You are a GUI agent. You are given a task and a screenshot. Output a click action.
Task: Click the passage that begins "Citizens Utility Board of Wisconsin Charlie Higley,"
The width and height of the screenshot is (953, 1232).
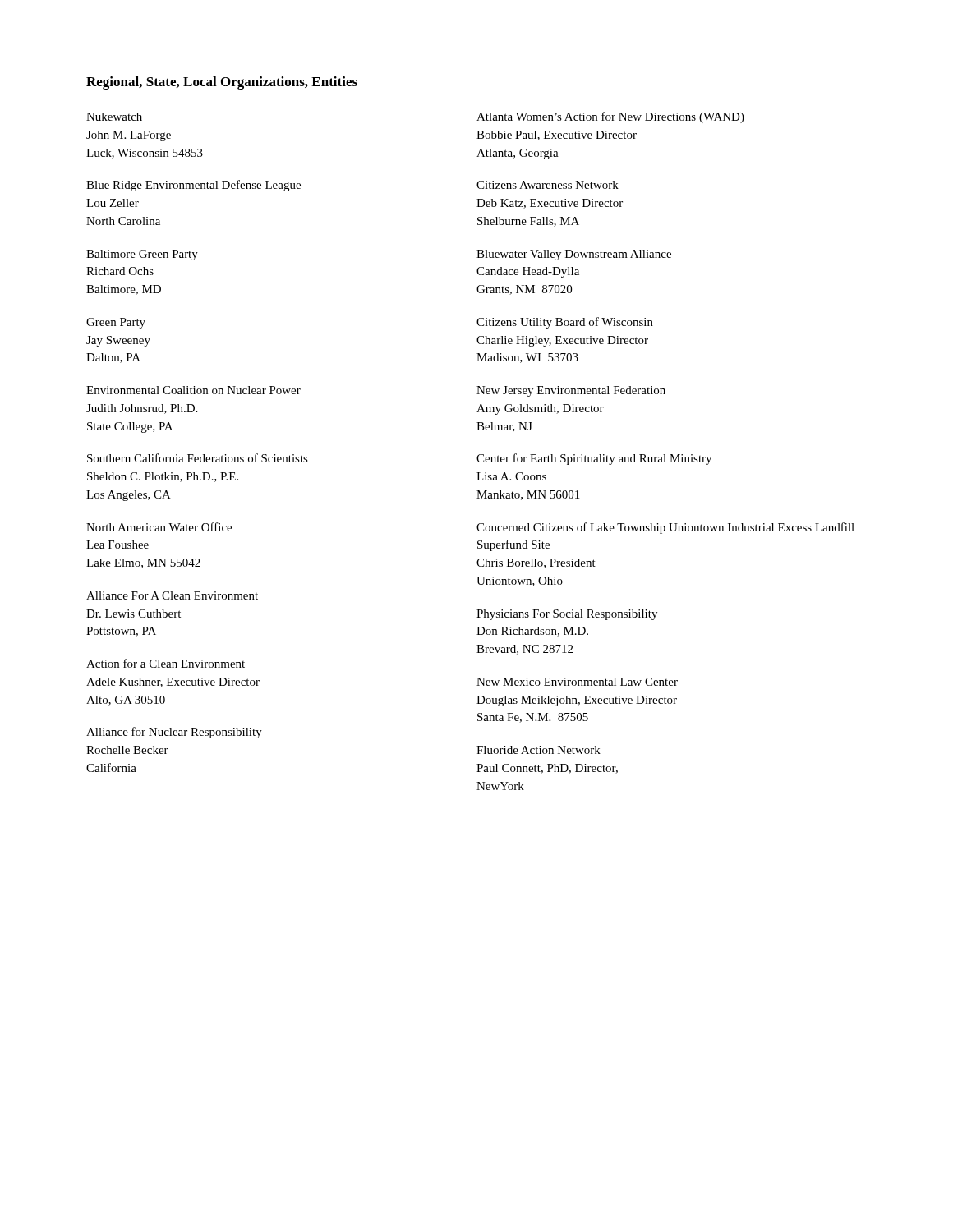[x=565, y=323]
